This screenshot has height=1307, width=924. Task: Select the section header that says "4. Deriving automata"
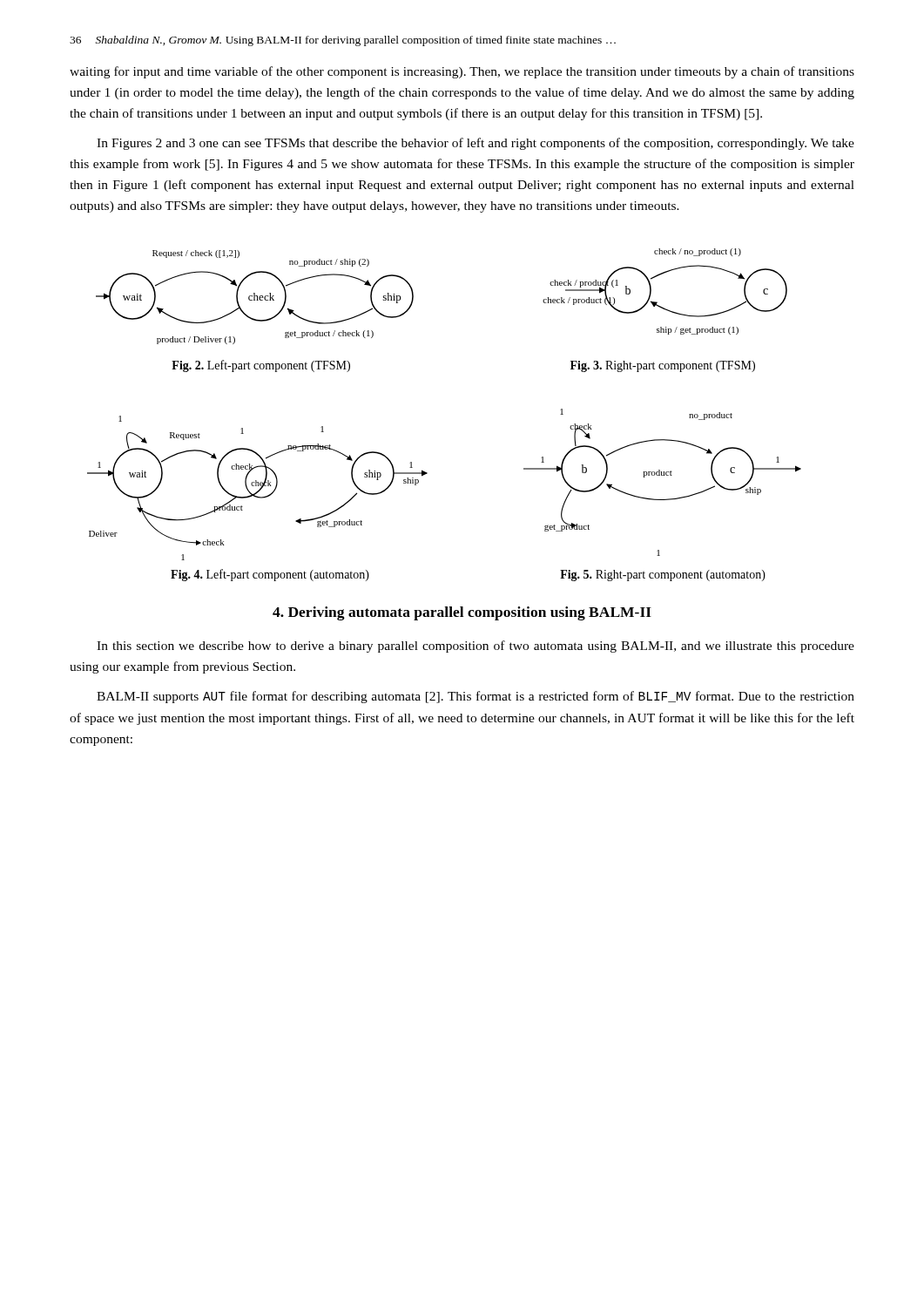click(x=462, y=612)
